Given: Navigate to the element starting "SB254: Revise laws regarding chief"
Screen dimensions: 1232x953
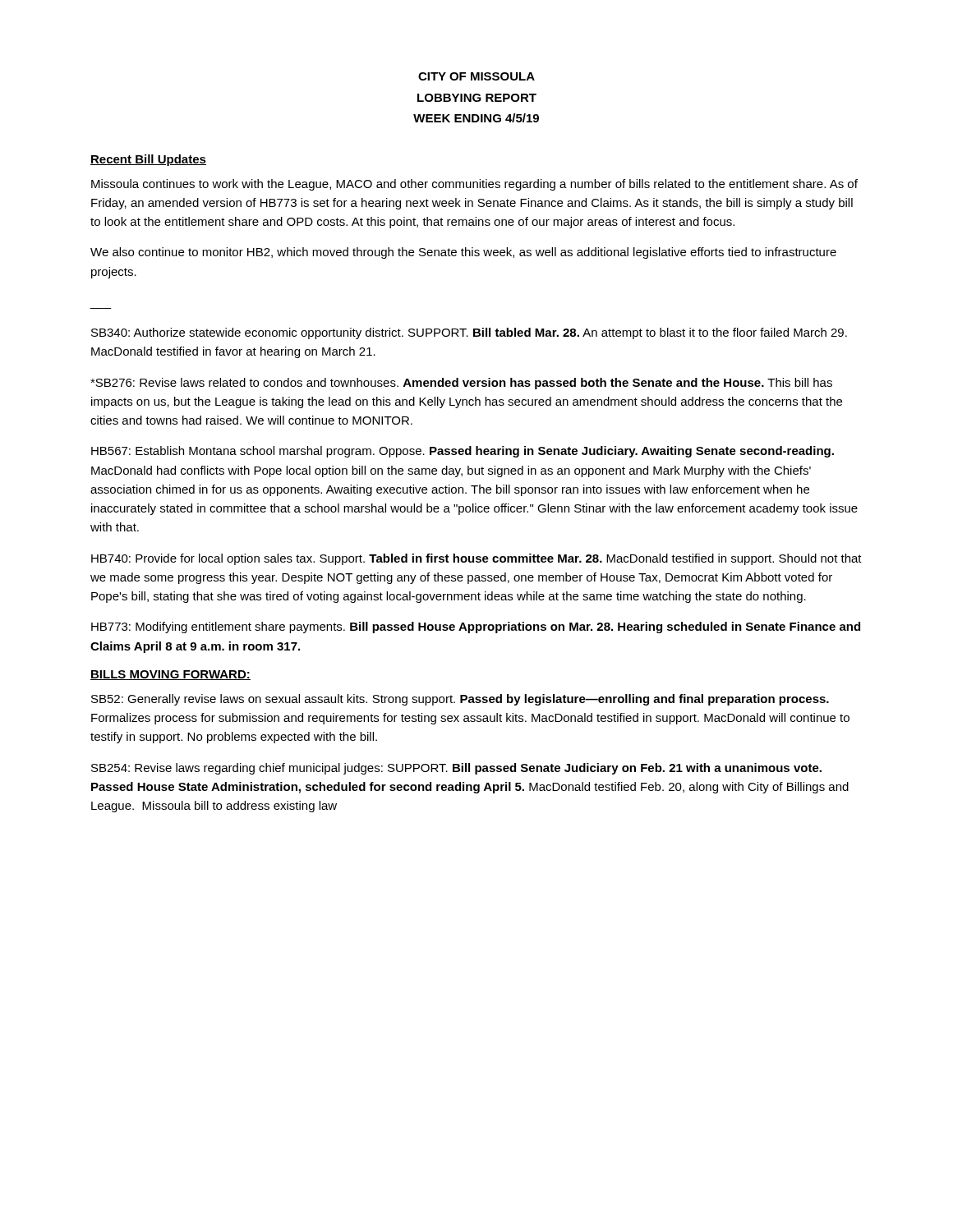Looking at the screenshot, I should click(470, 786).
